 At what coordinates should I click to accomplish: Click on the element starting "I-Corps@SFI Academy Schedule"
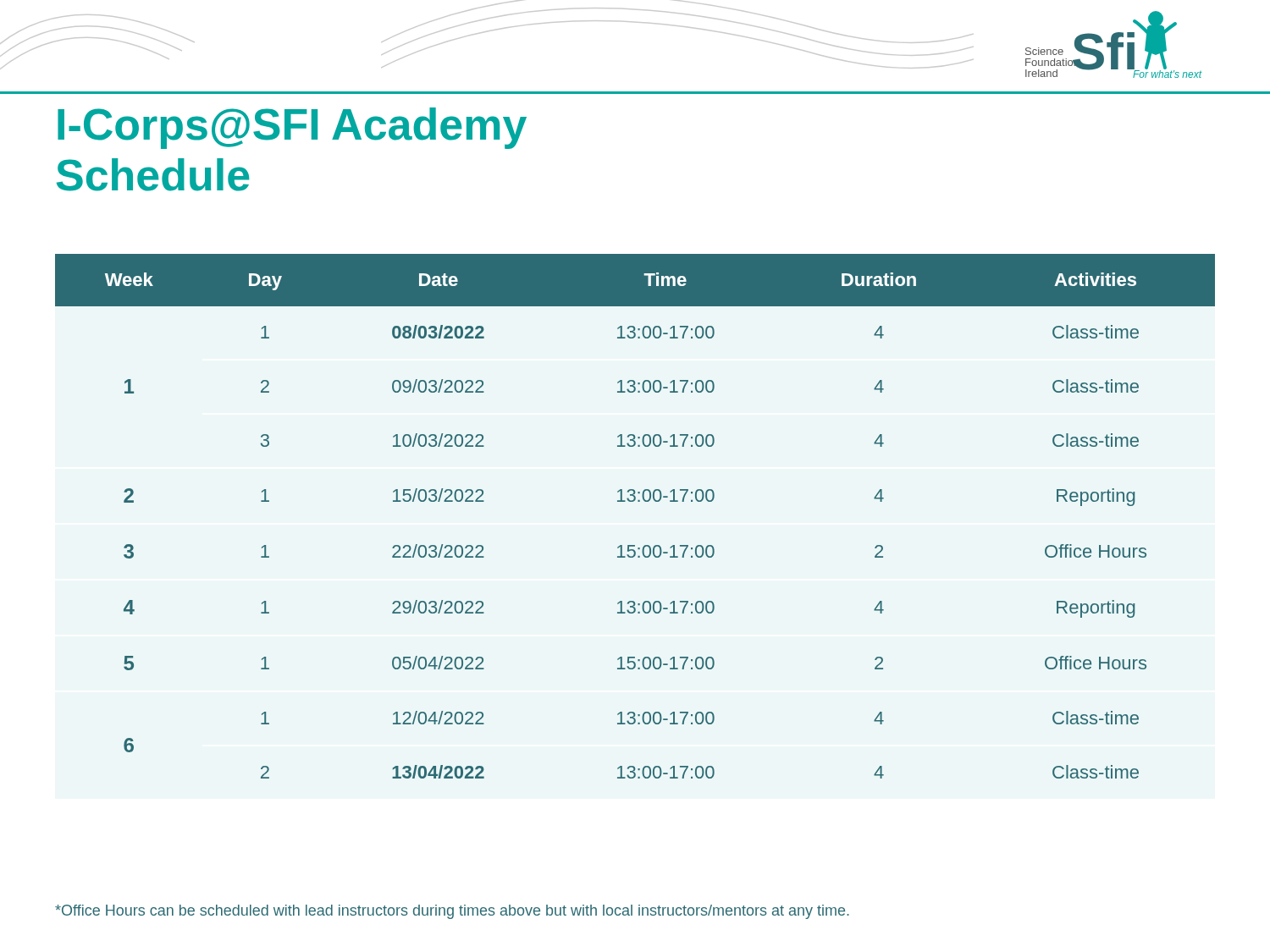[291, 150]
